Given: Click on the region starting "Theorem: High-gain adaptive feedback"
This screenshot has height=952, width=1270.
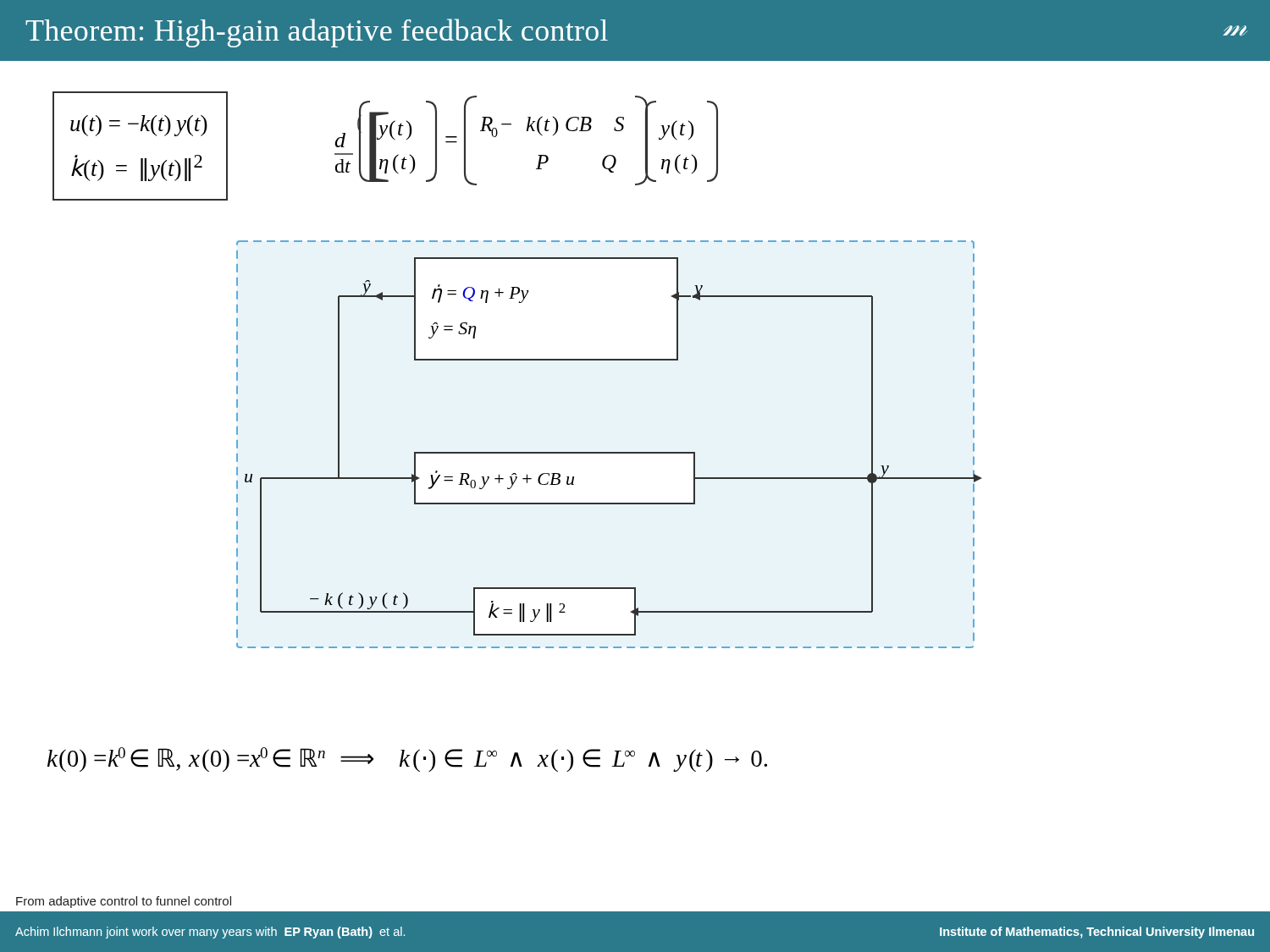Looking at the screenshot, I should (x=312, y=33).
